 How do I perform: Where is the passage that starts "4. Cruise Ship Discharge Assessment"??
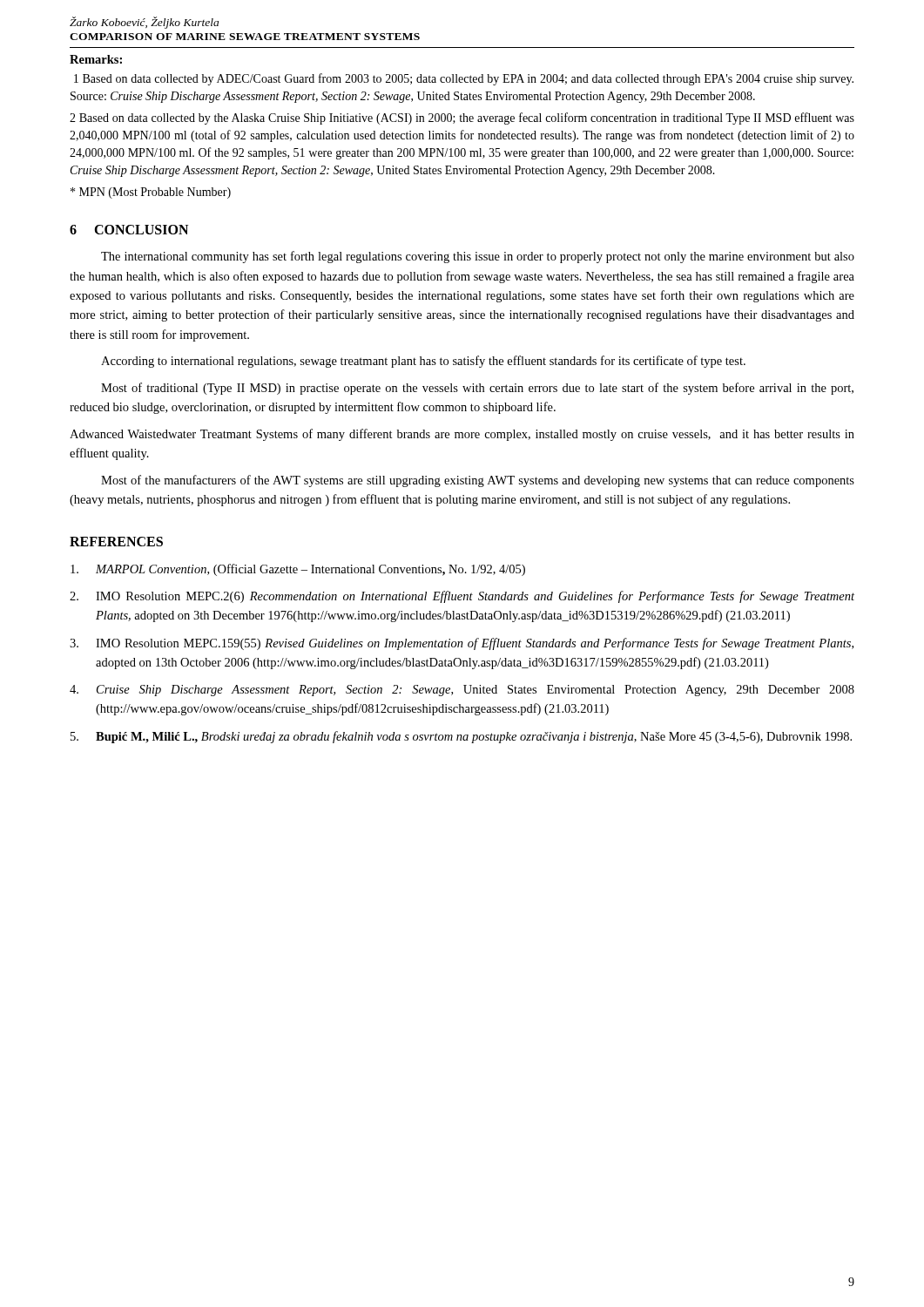tap(462, 698)
